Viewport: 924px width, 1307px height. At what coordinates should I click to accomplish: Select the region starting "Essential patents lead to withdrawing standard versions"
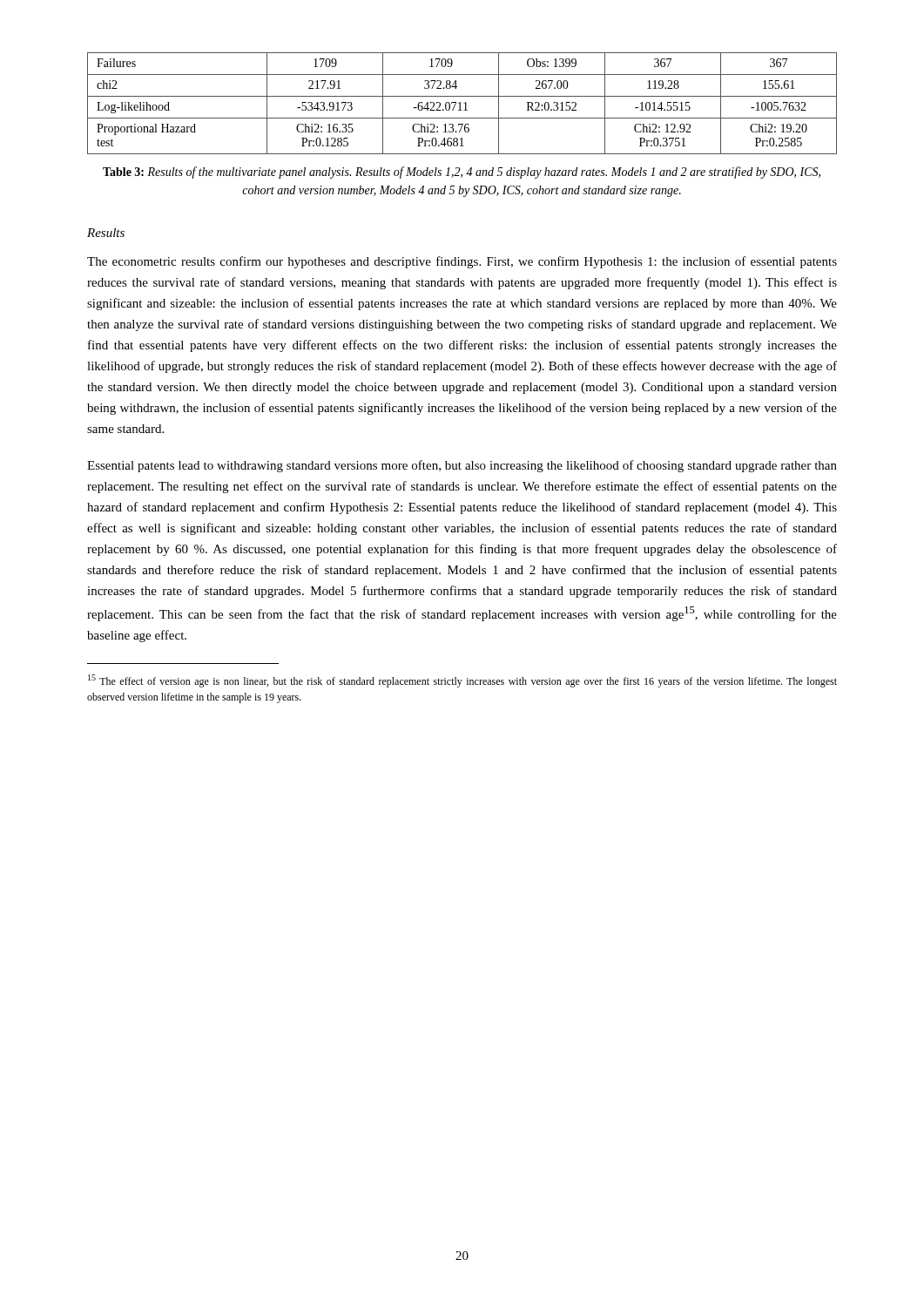coord(462,550)
